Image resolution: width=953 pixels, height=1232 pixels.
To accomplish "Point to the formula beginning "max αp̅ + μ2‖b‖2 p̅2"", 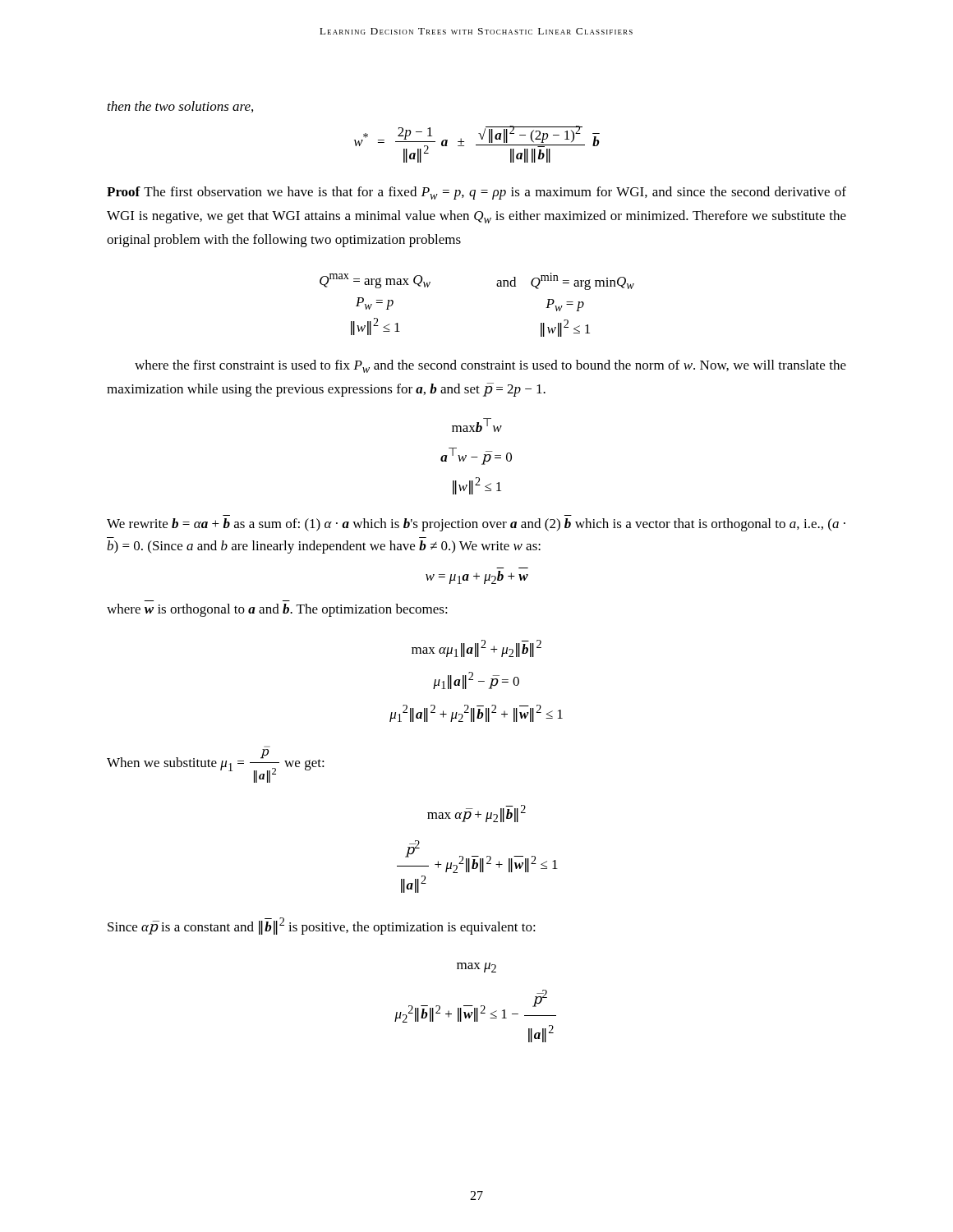I will click(x=476, y=848).
